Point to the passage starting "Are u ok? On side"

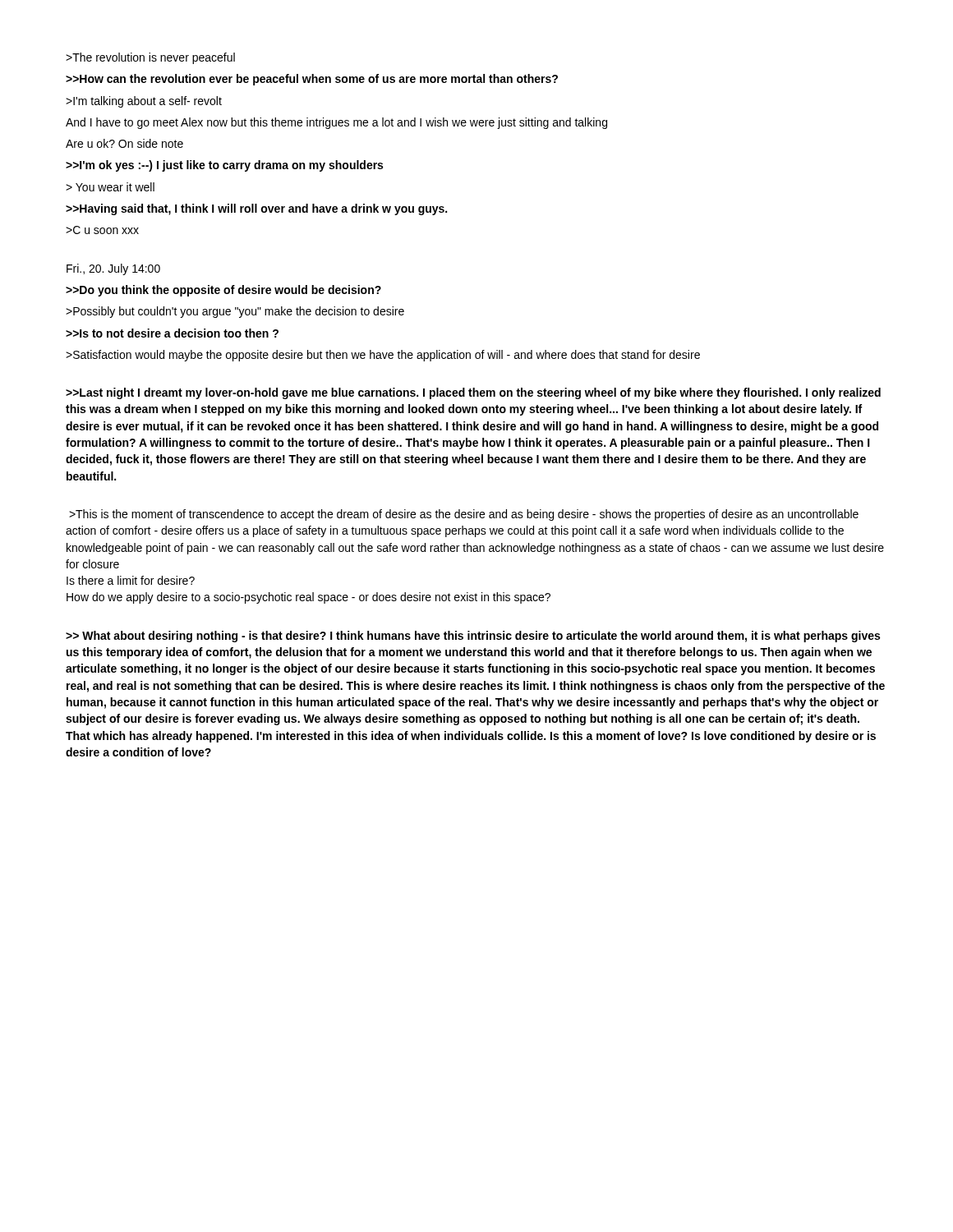point(125,144)
